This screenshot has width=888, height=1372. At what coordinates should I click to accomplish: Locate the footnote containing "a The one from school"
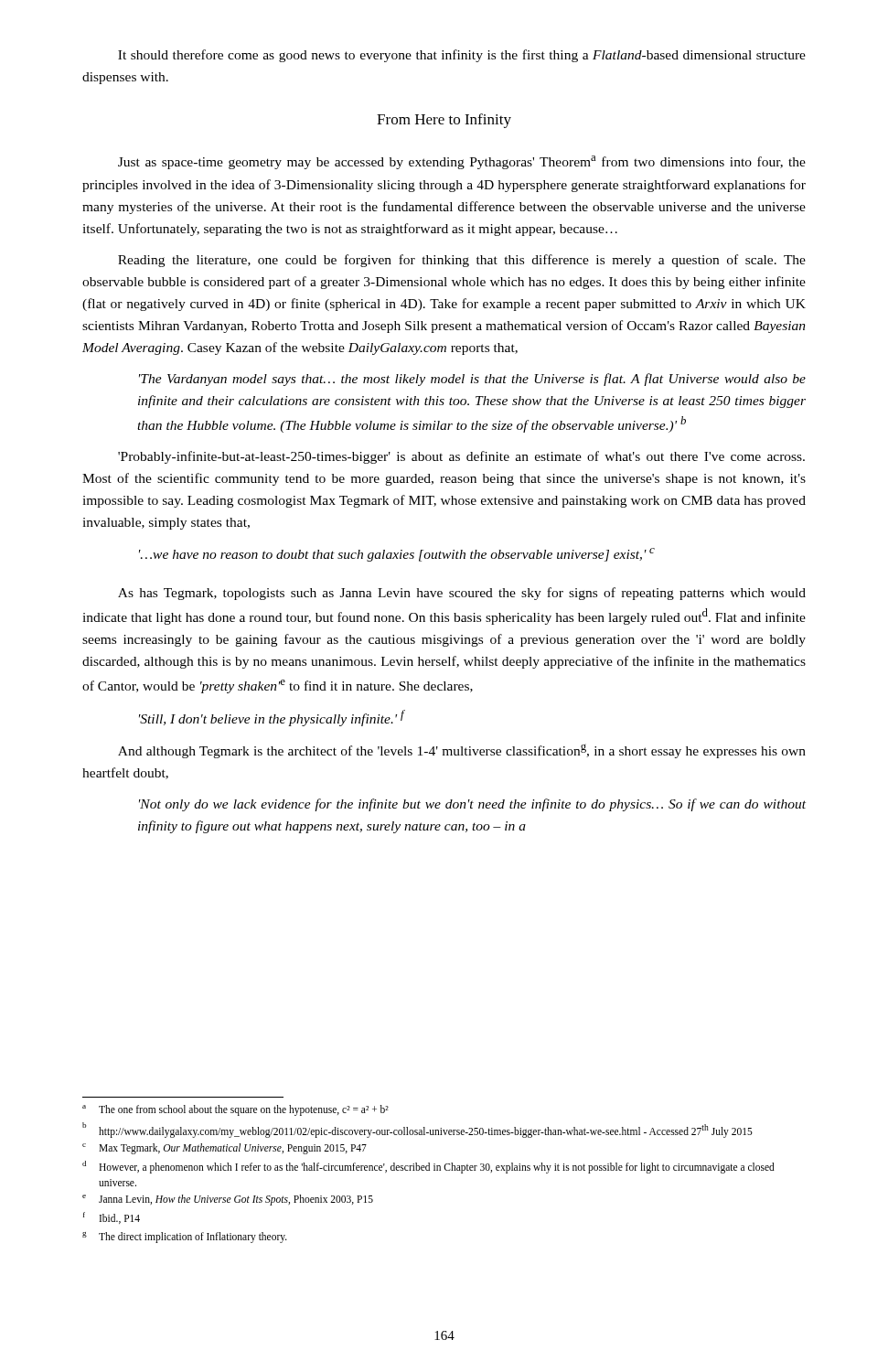point(235,1110)
